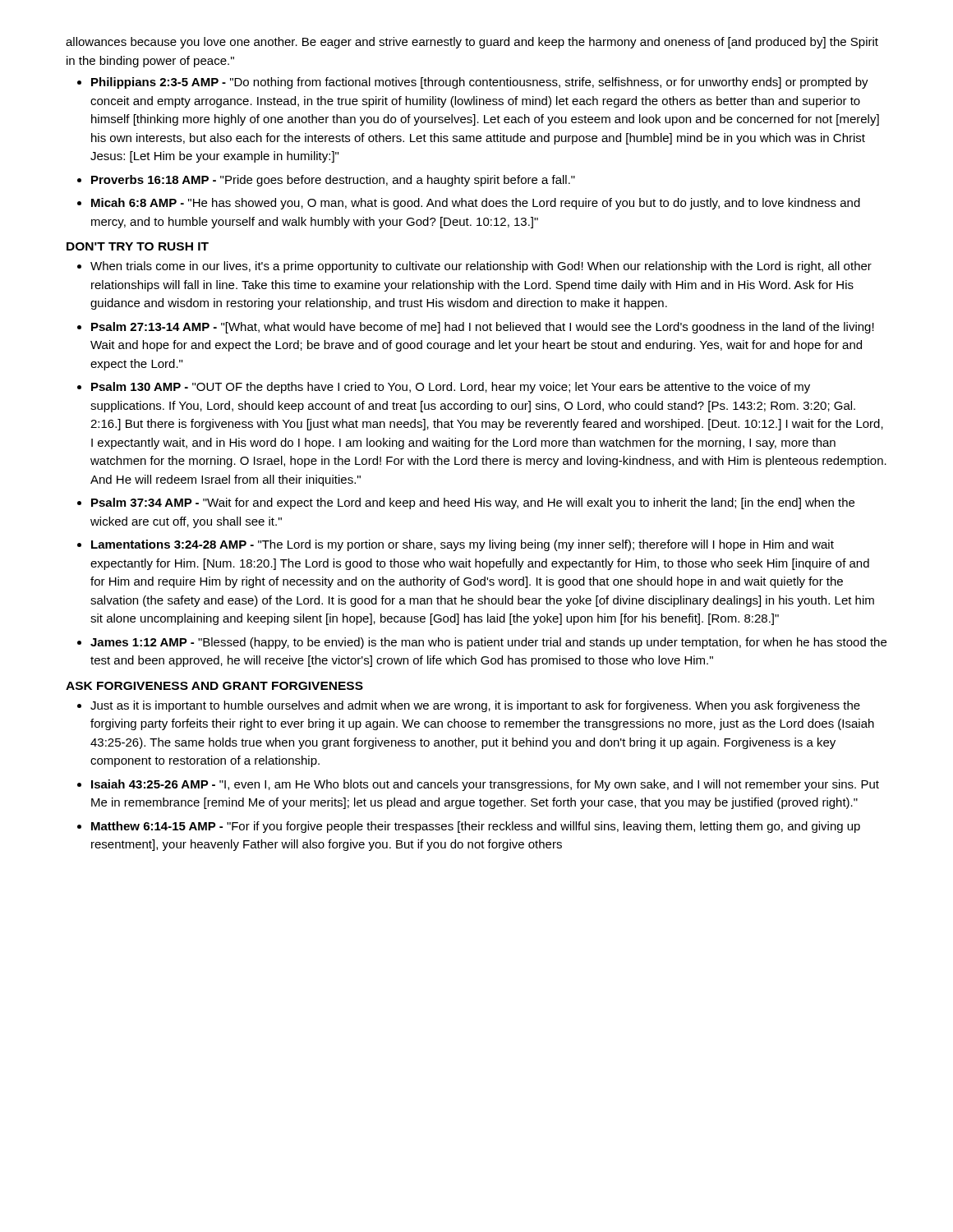Locate the block starting "allowances because you love"
Viewport: 953px width, 1232px height.
[x=472, y=51]
